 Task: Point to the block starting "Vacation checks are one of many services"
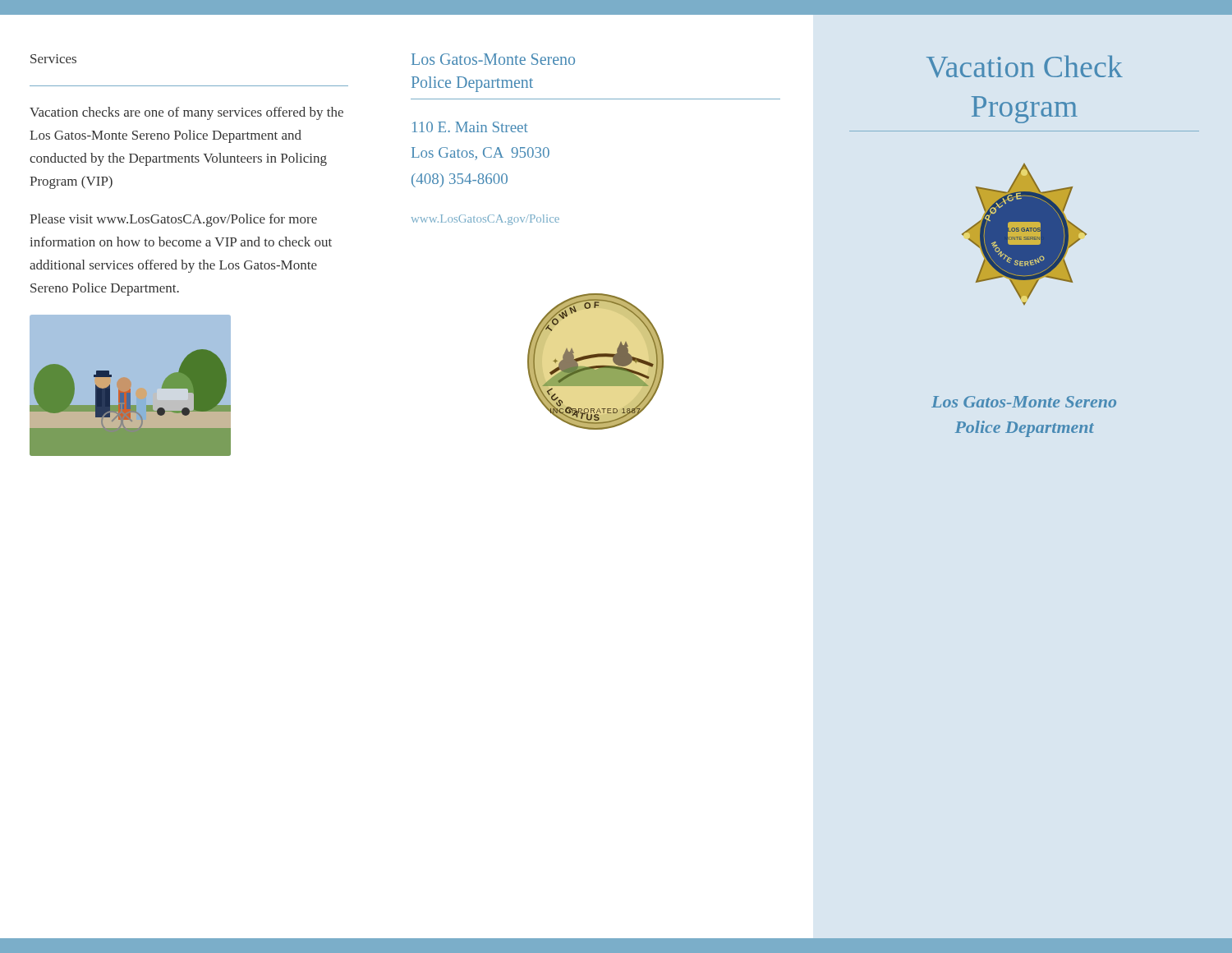pos(189,147)
